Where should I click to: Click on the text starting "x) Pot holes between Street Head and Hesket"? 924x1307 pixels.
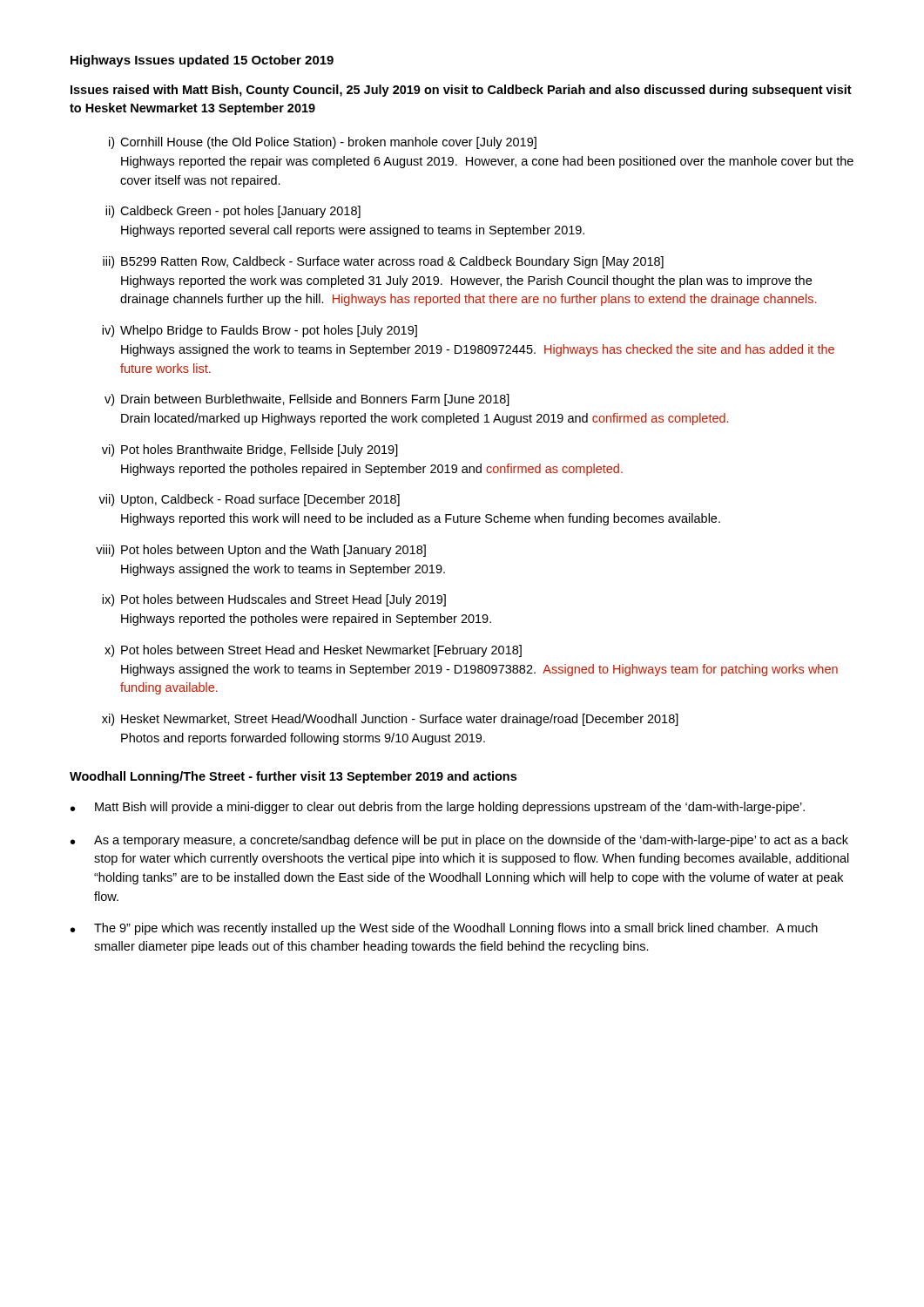(x=462, y=670)
